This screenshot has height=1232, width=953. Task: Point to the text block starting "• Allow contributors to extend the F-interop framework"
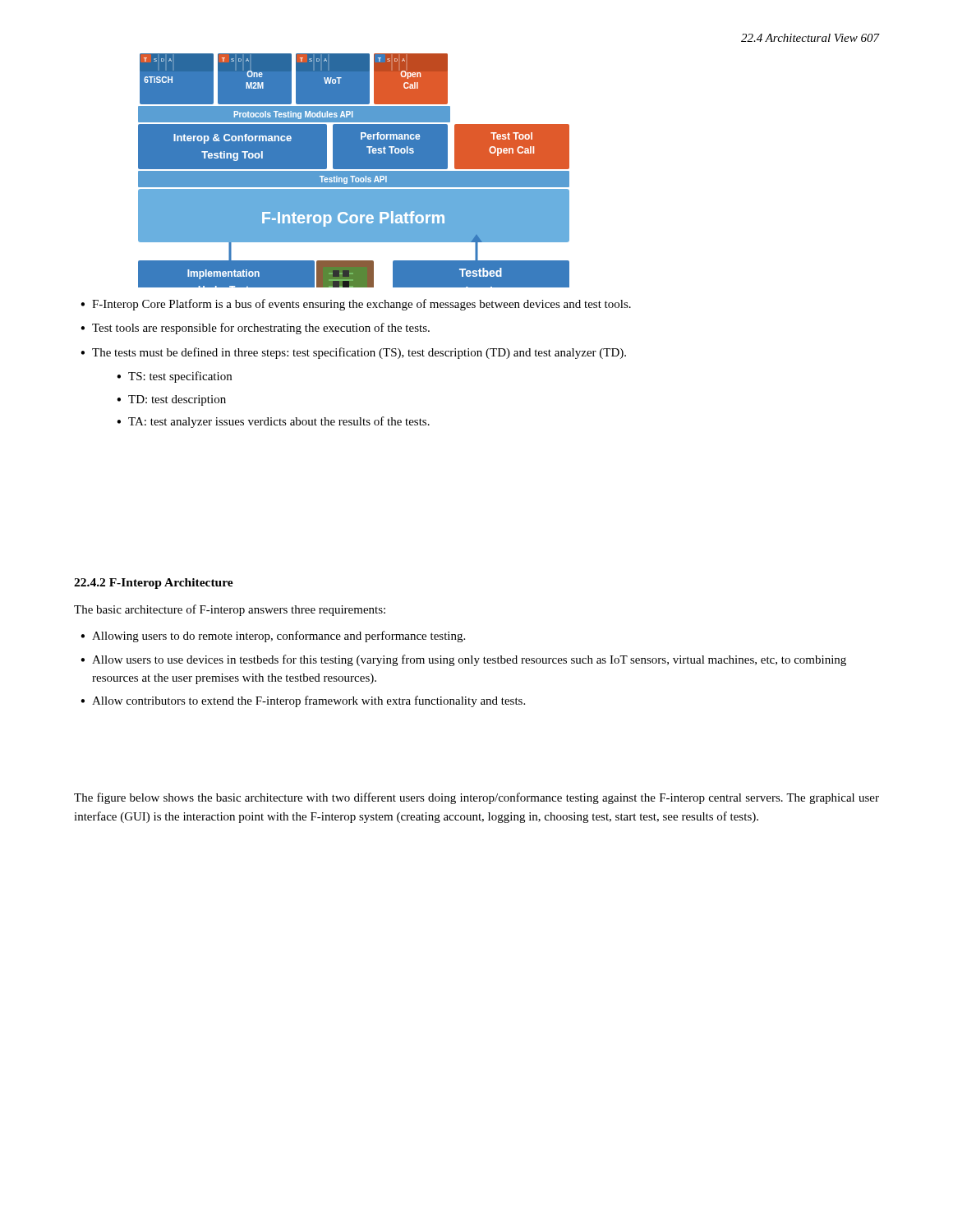pyautogui.click(x=300, y=702)
